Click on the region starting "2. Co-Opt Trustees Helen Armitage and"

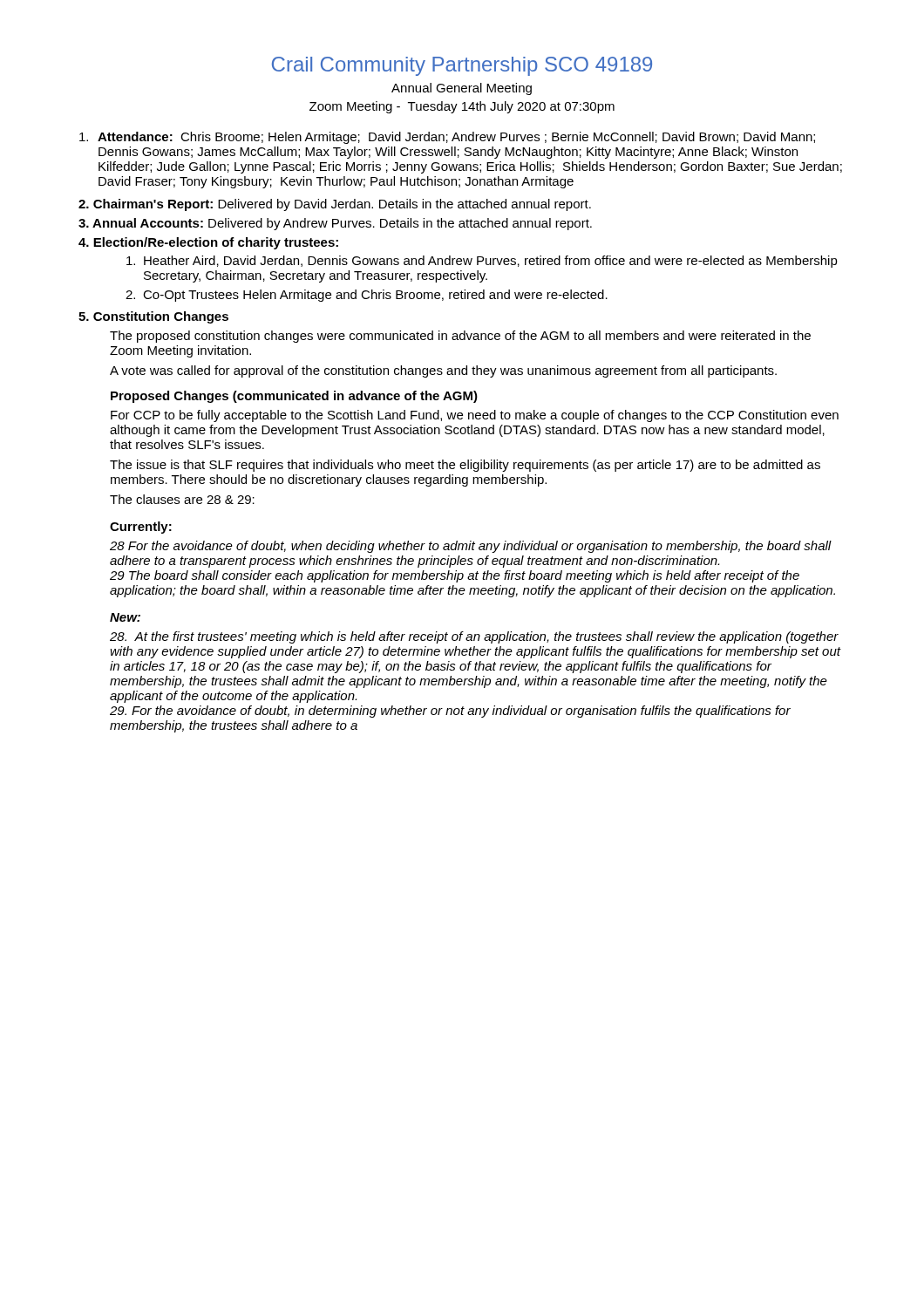(x=367, y=294)
